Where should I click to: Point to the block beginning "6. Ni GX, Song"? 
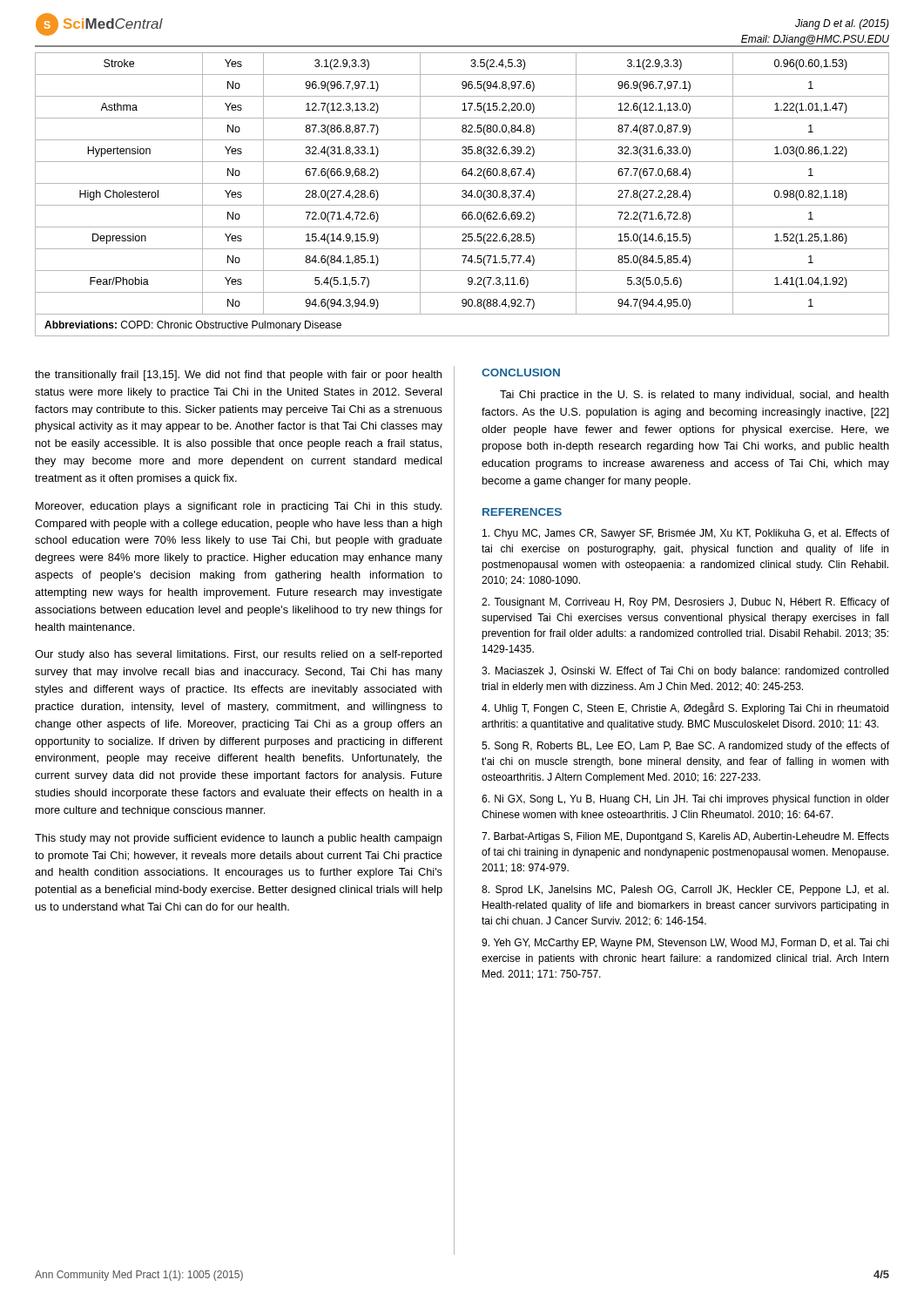pos(685,807)
